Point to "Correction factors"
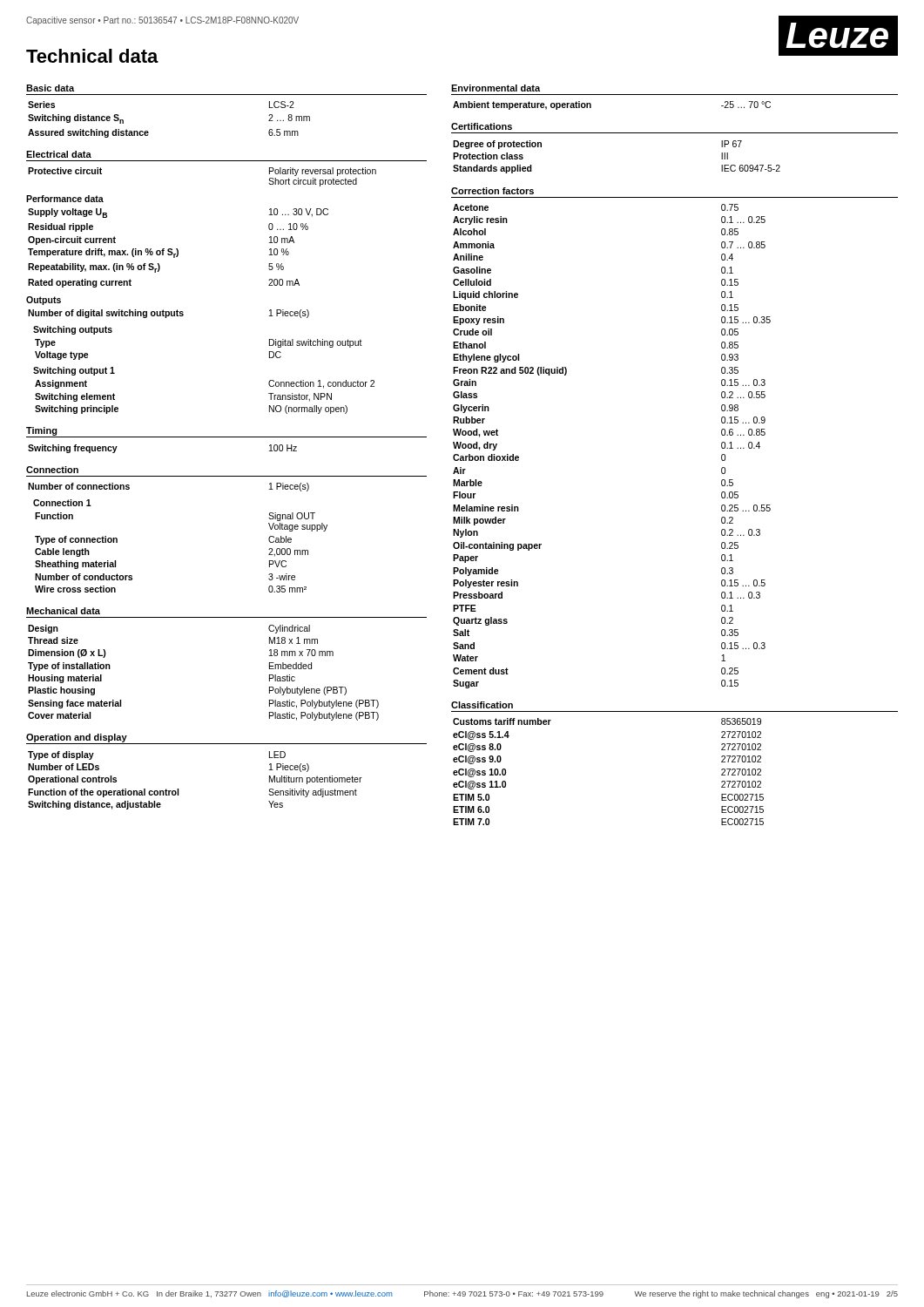 tap(493, 190)
